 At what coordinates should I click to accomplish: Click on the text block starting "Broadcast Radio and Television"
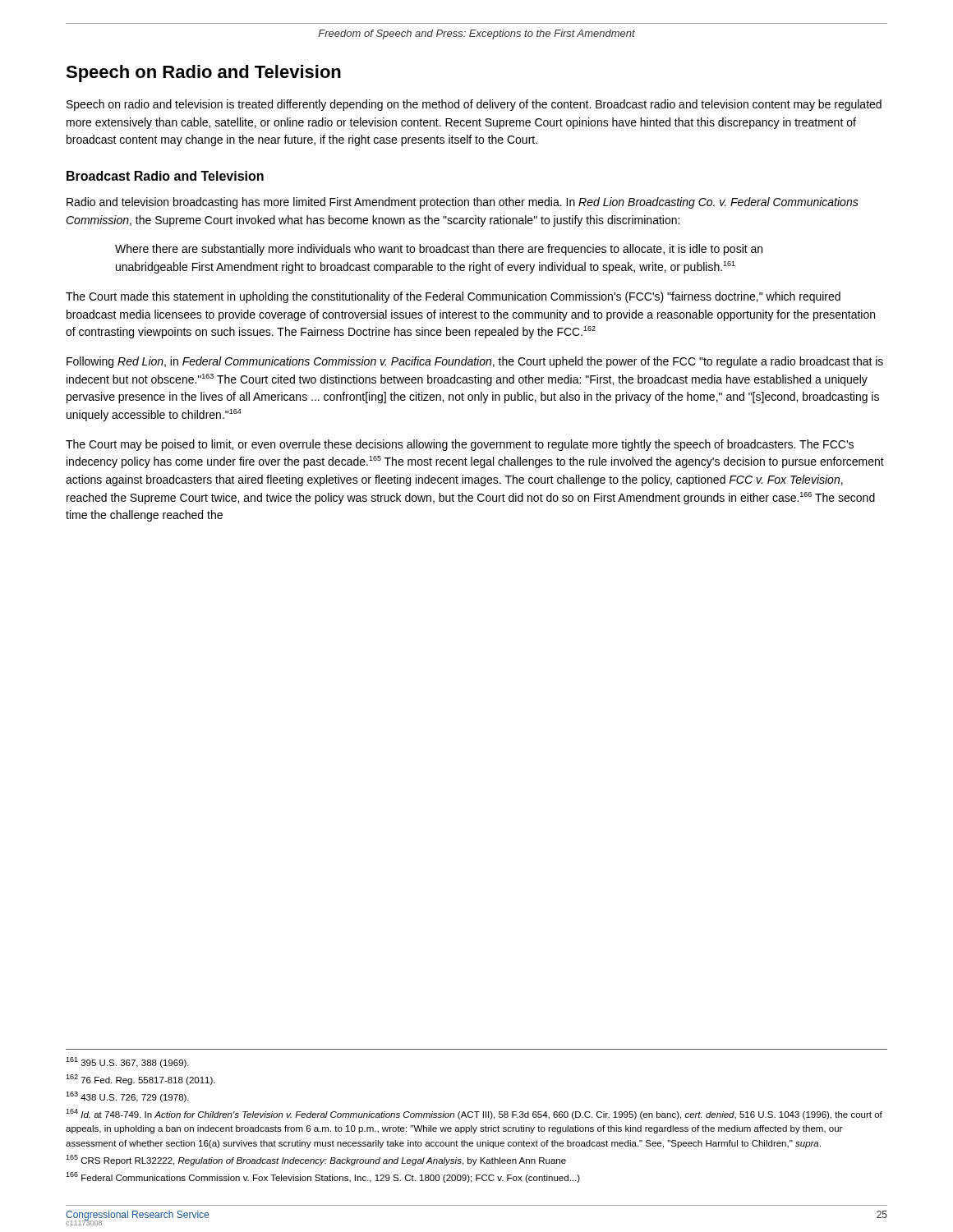tap(165, 176)
